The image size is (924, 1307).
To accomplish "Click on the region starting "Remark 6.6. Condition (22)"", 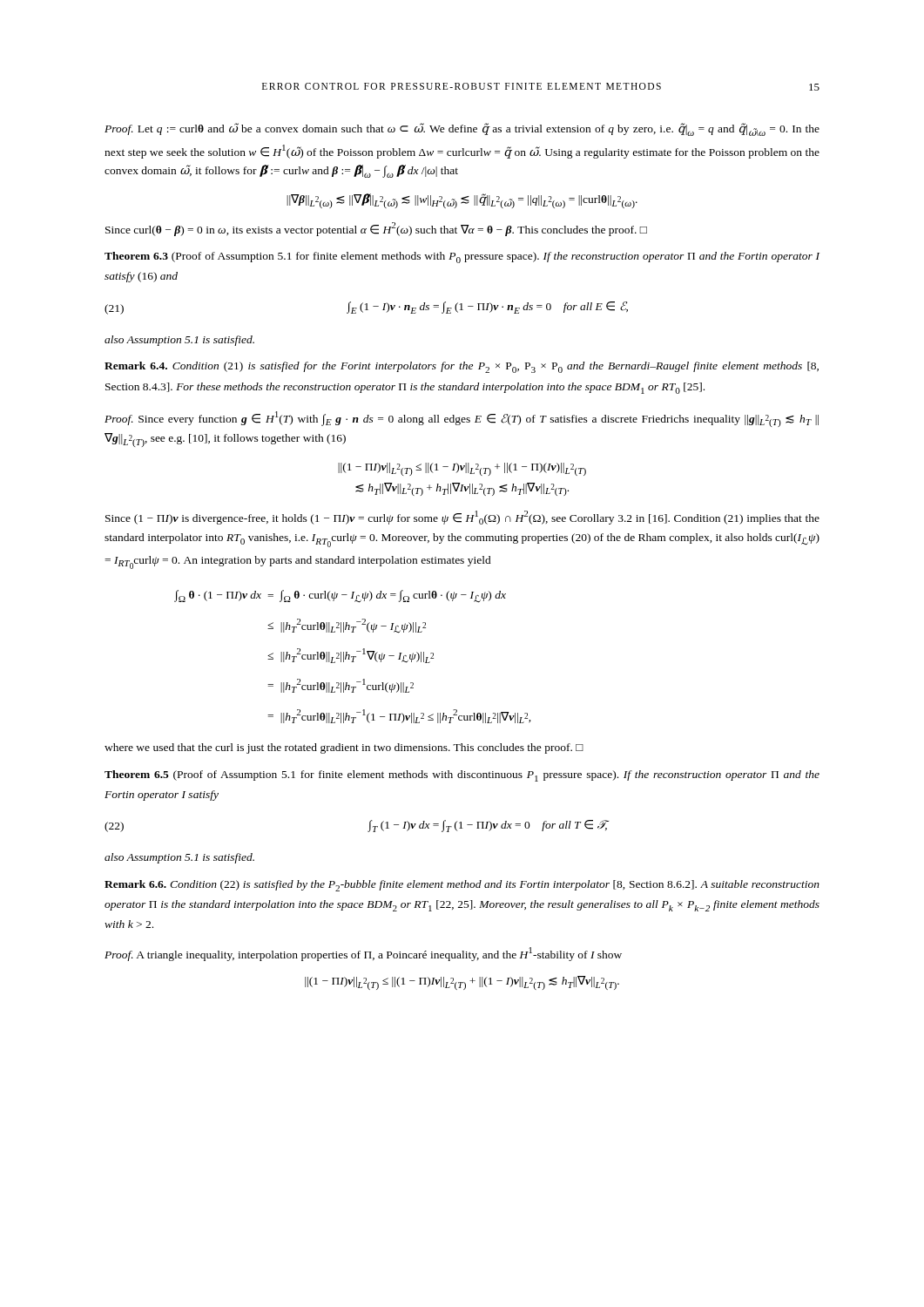I will [x=462, y=904].
